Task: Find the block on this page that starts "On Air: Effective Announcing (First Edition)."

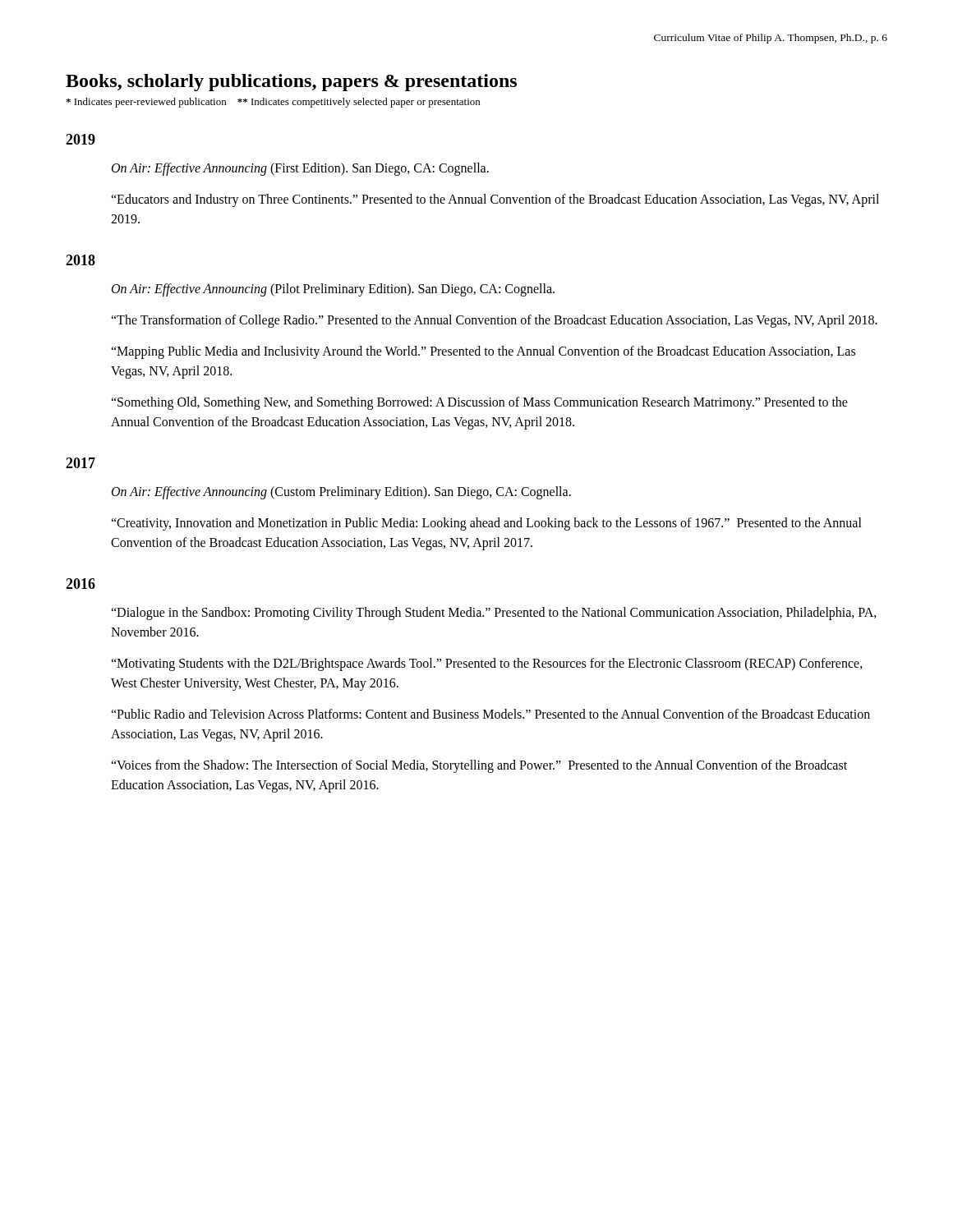Action: pyautogui.click(x=300, y=168)
